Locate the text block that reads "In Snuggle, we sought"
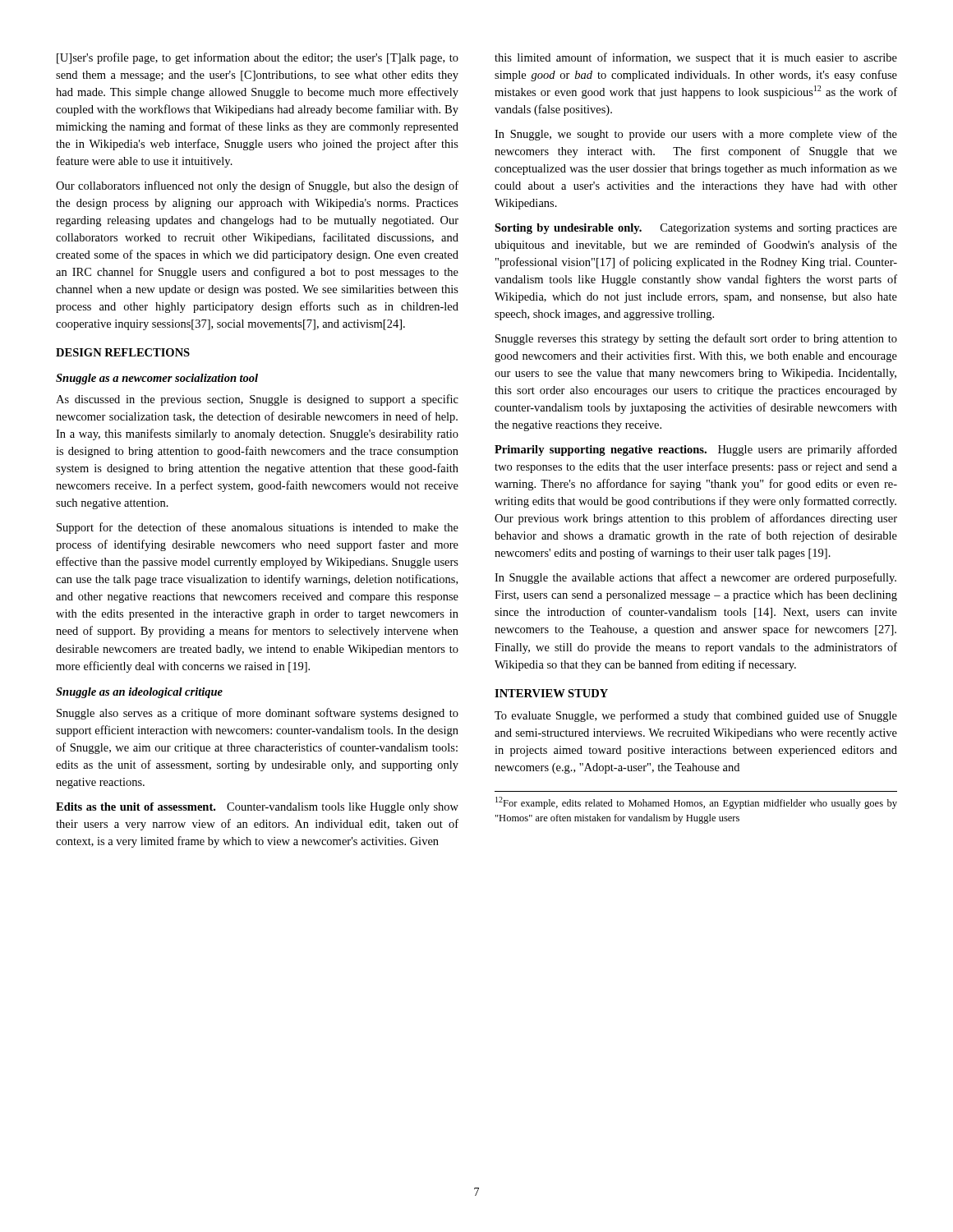Viewport: 953px width, 1232px height. (x=696, y=169)
